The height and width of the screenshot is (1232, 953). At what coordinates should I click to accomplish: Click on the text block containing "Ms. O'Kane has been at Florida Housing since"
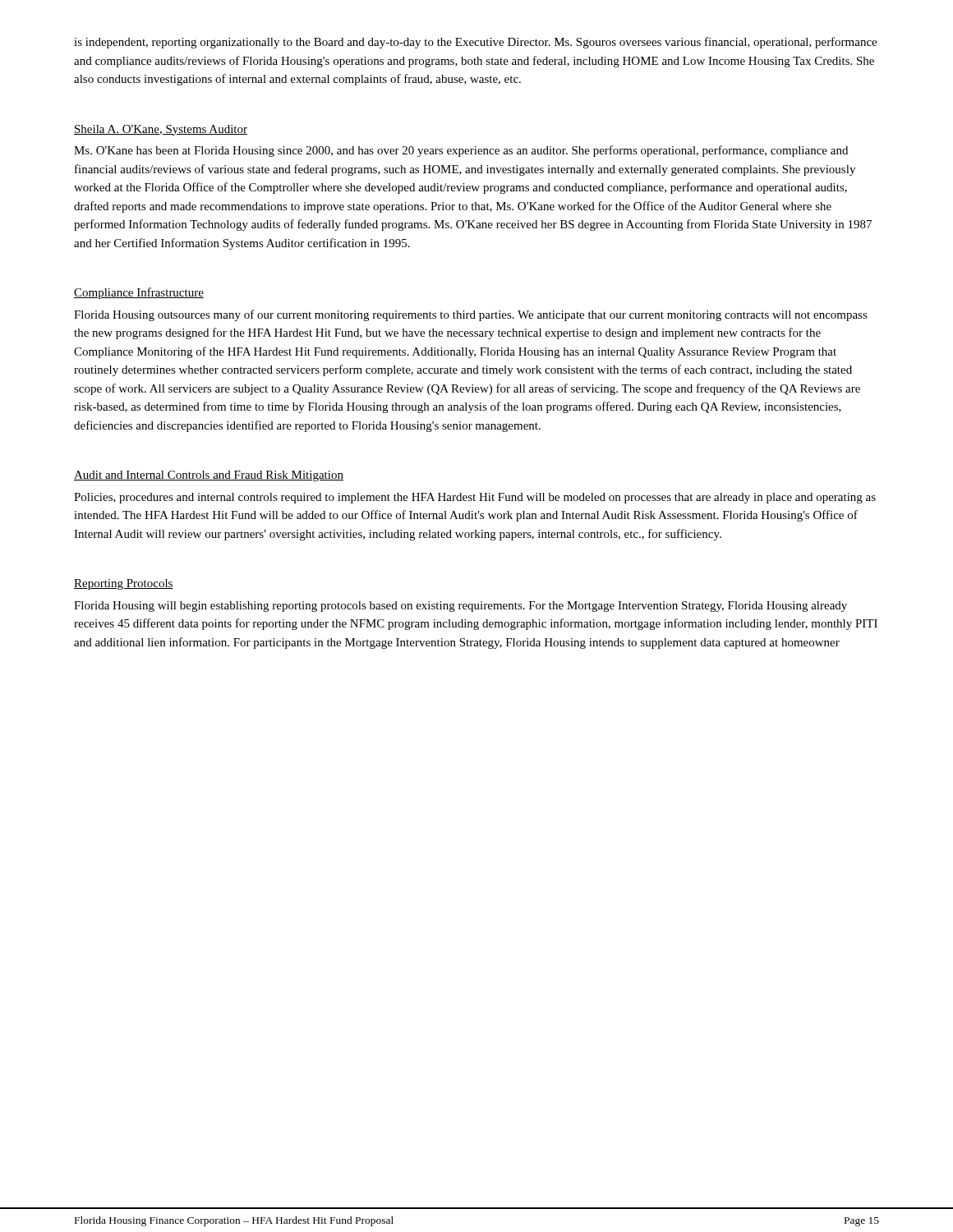pyautogui.click(x=473, y=197)
